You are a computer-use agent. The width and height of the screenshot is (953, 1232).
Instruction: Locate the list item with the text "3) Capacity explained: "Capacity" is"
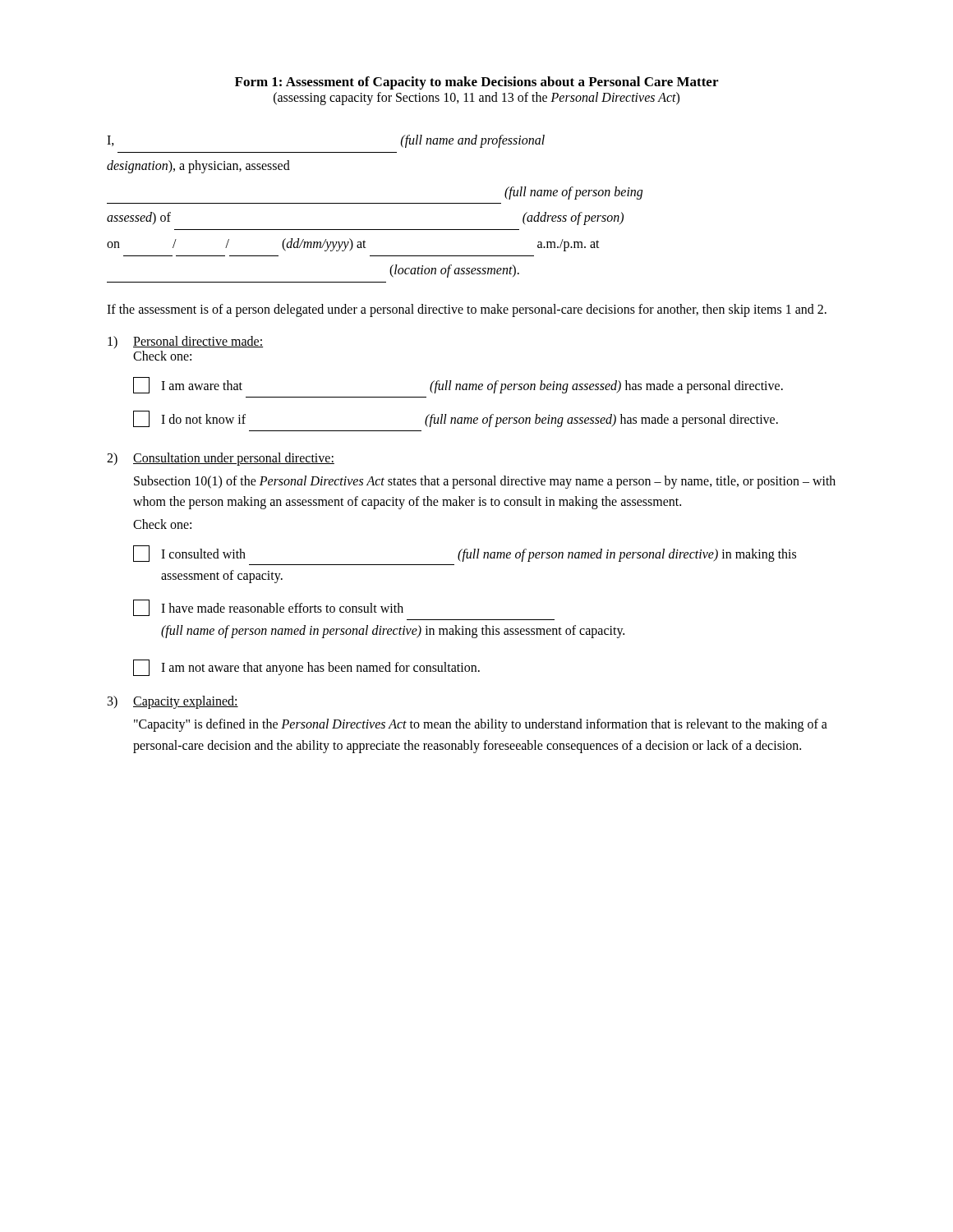476,727
